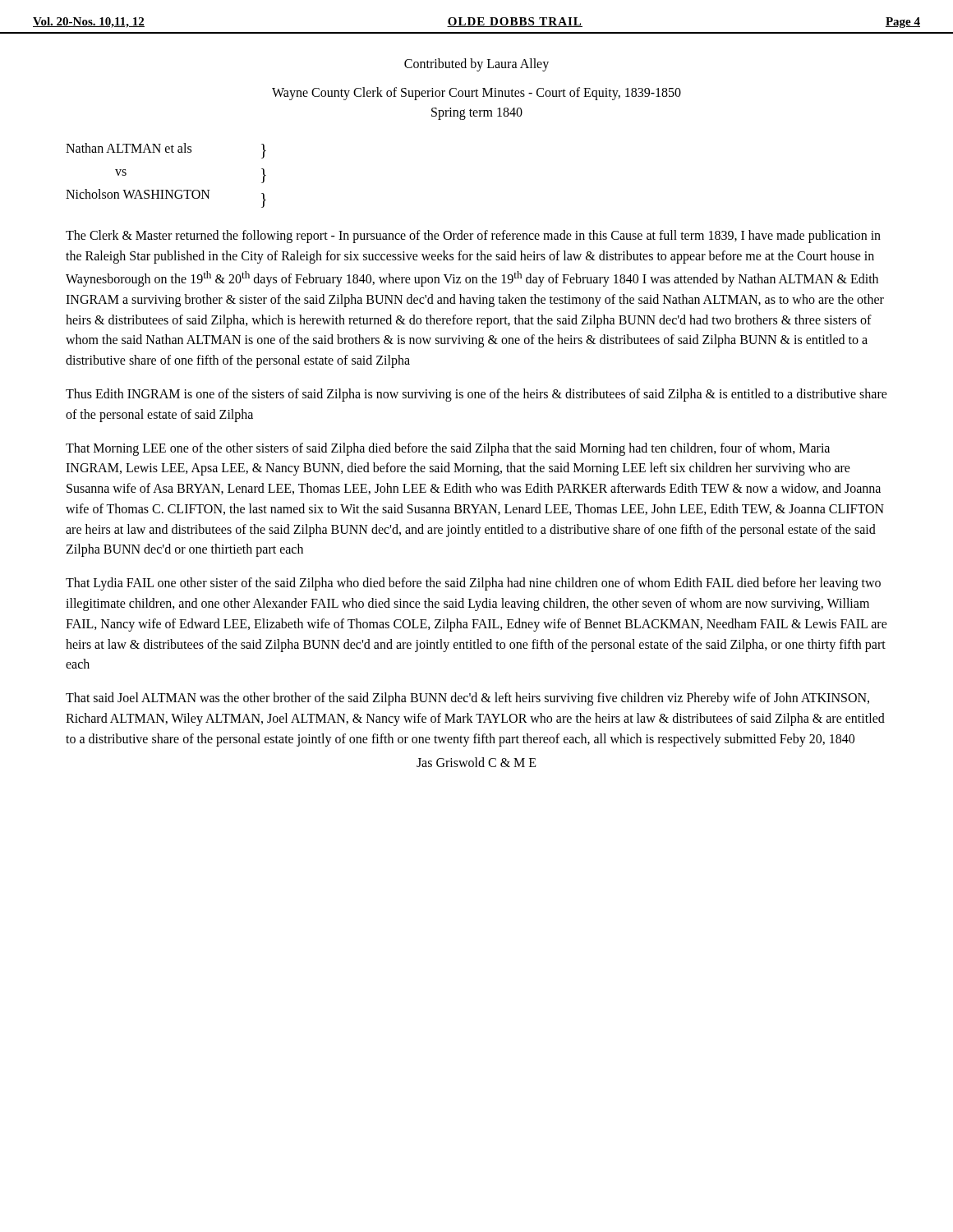This screenshot has width=953, height=1232.
Task: Point to the block beginning "Thus Edith INGRAM is one of"
Action: coord(476,404)
